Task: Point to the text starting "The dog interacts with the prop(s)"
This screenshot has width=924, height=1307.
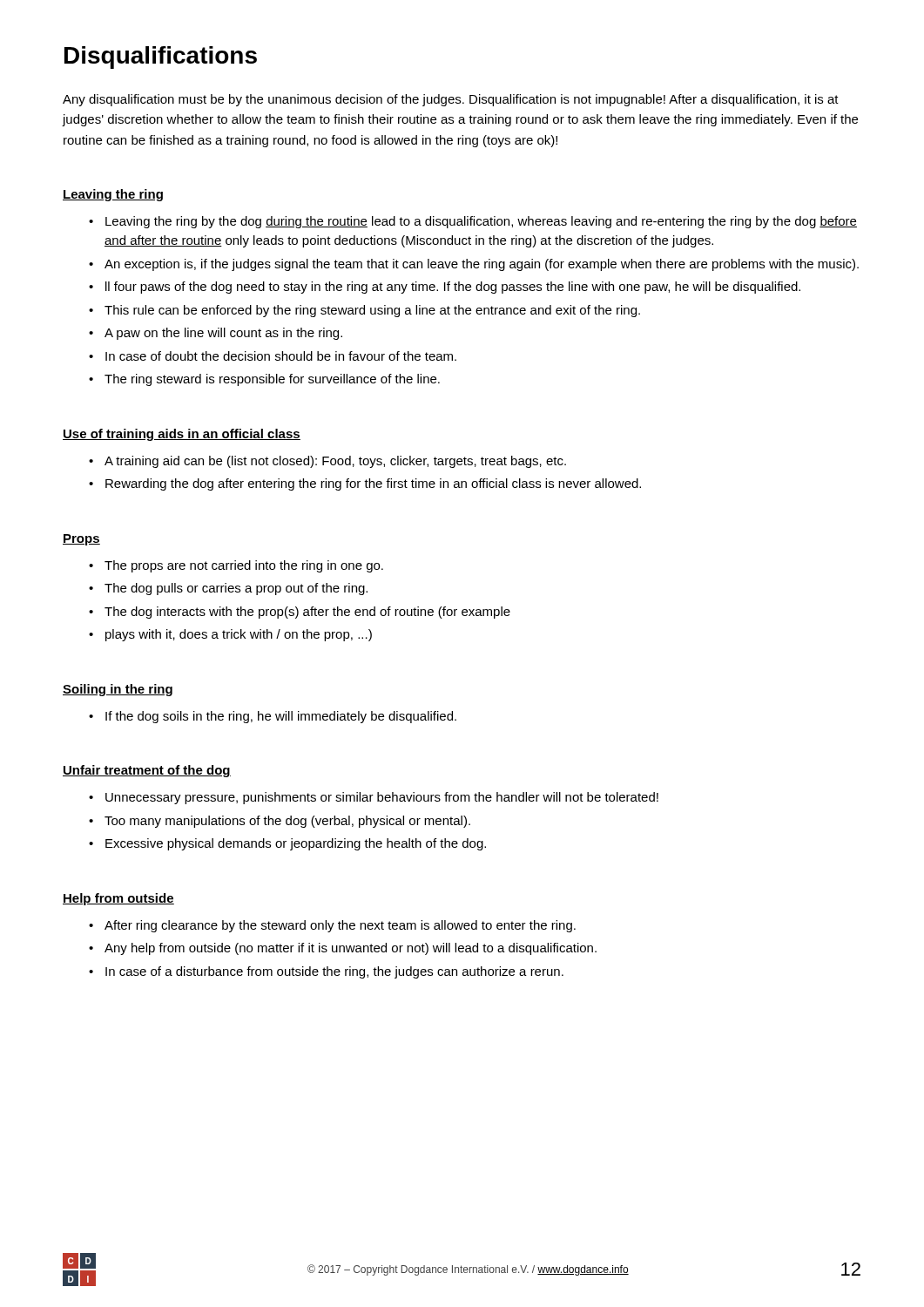Action: point(307,611)
